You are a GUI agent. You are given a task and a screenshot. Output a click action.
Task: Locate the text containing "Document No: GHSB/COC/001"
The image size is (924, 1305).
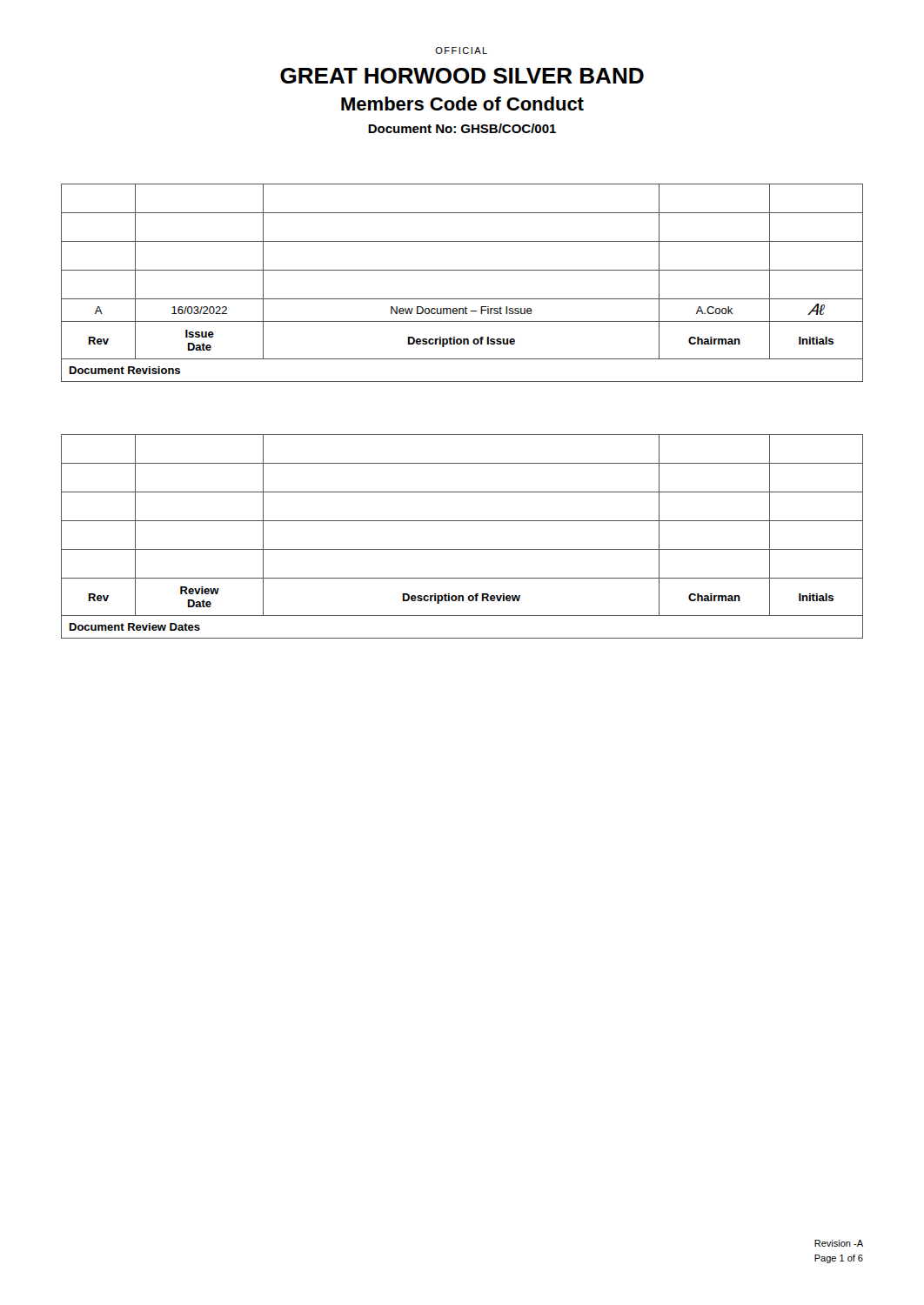[x=462, y=128]
